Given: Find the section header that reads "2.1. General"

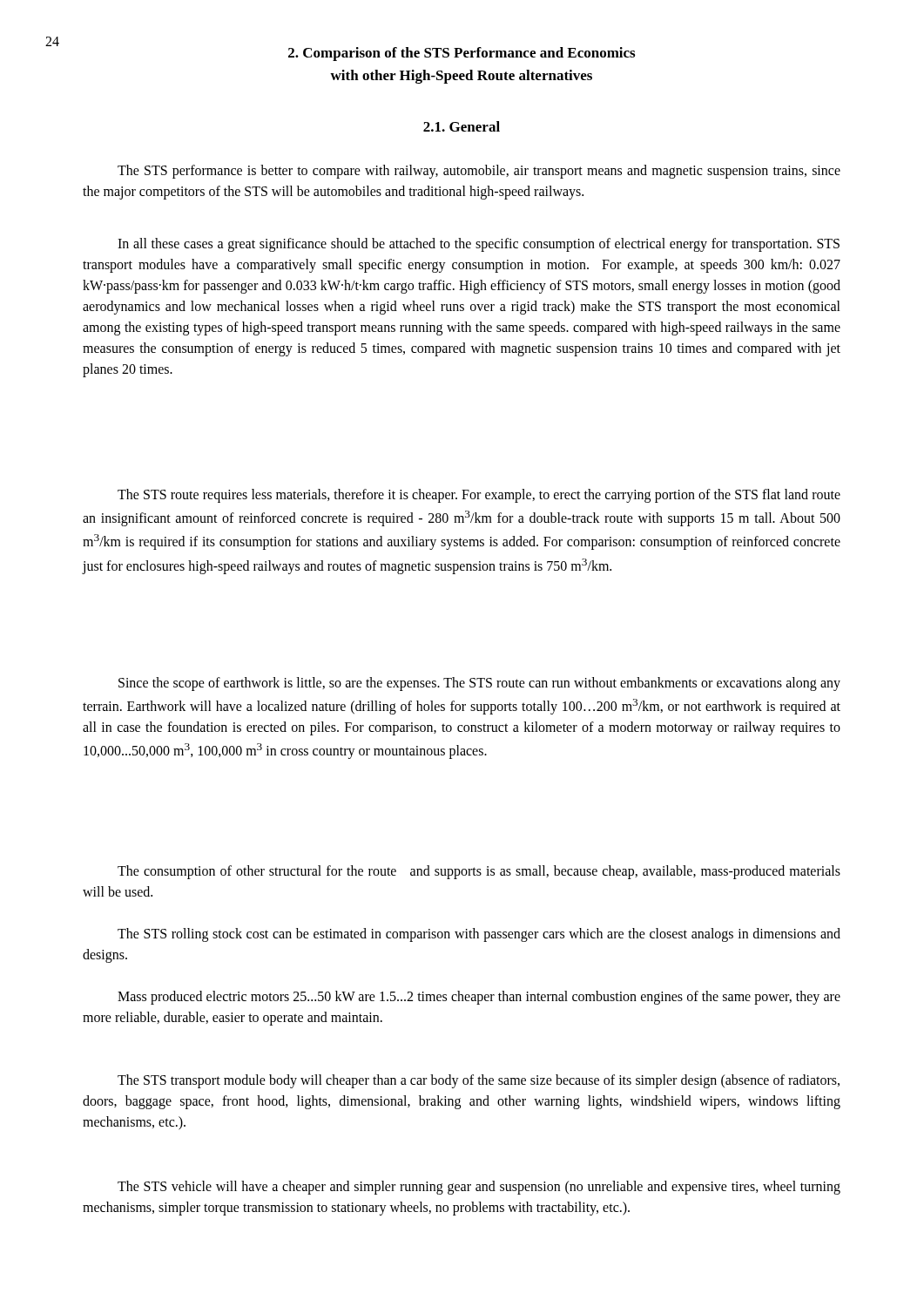Looking at the screenshot, I should pos(462,127).
